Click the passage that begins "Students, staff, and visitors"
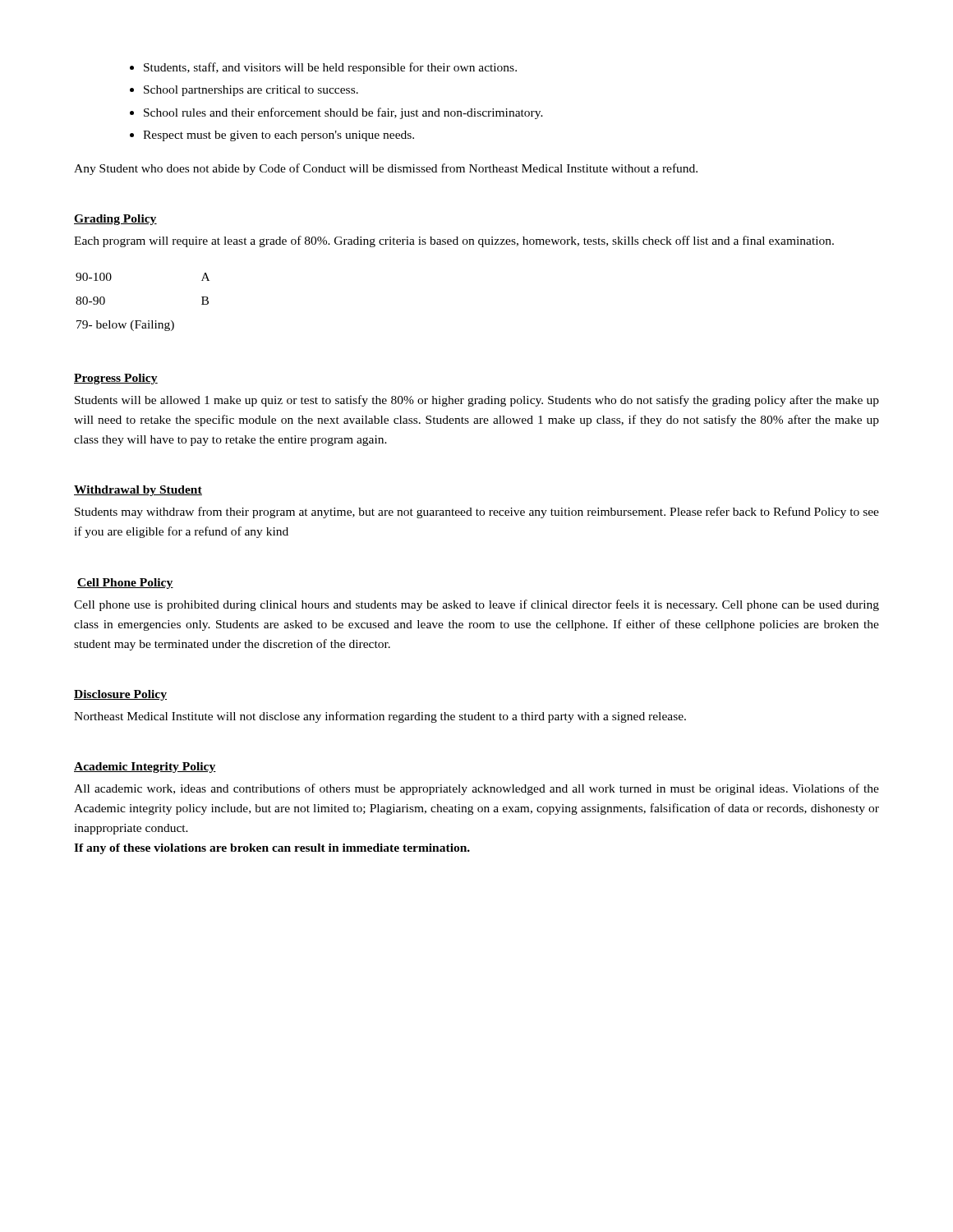This screenshot has height=1232, width=953. click(x=501, y=101)
